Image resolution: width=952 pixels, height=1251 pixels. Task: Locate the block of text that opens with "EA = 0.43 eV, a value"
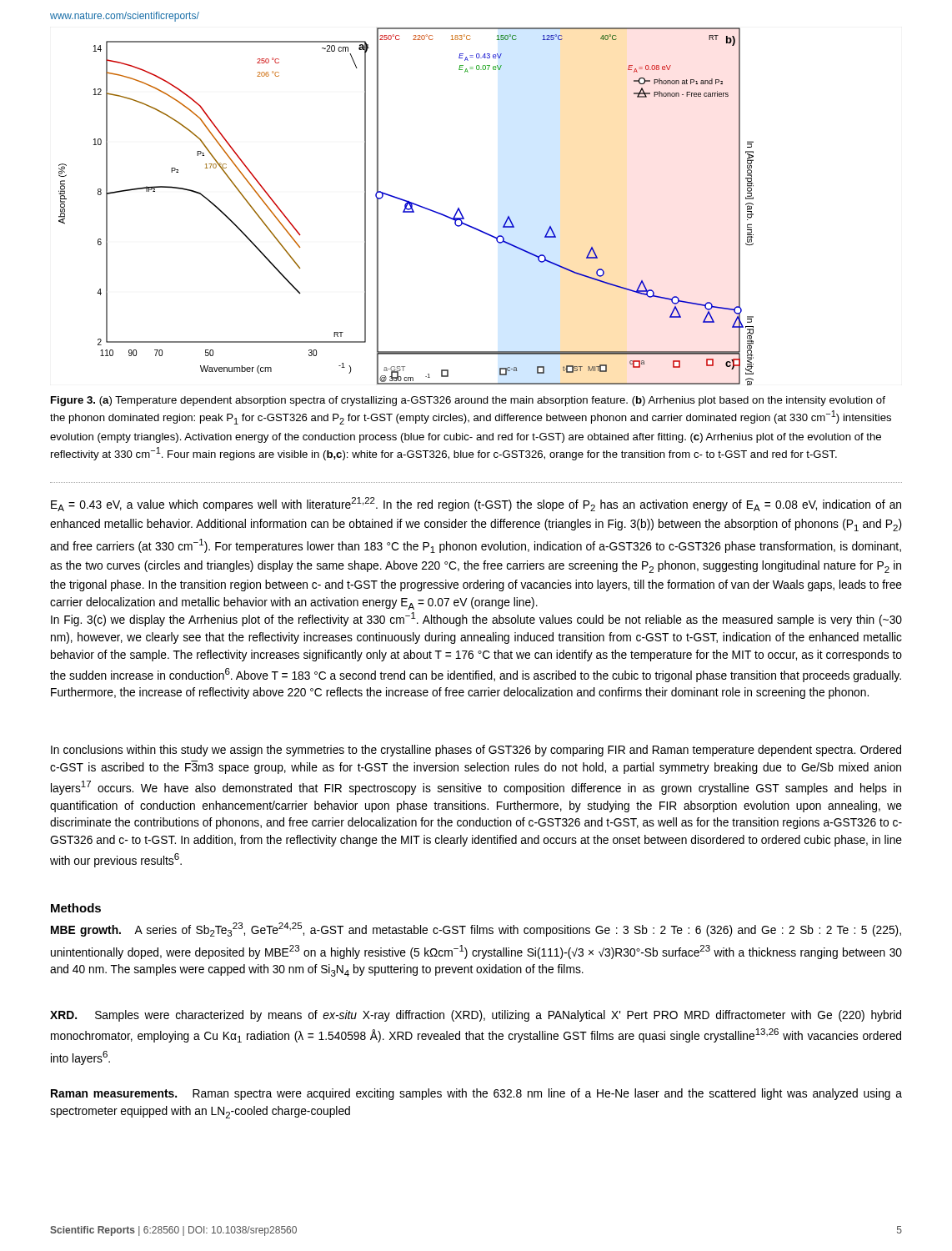point(476,553)
